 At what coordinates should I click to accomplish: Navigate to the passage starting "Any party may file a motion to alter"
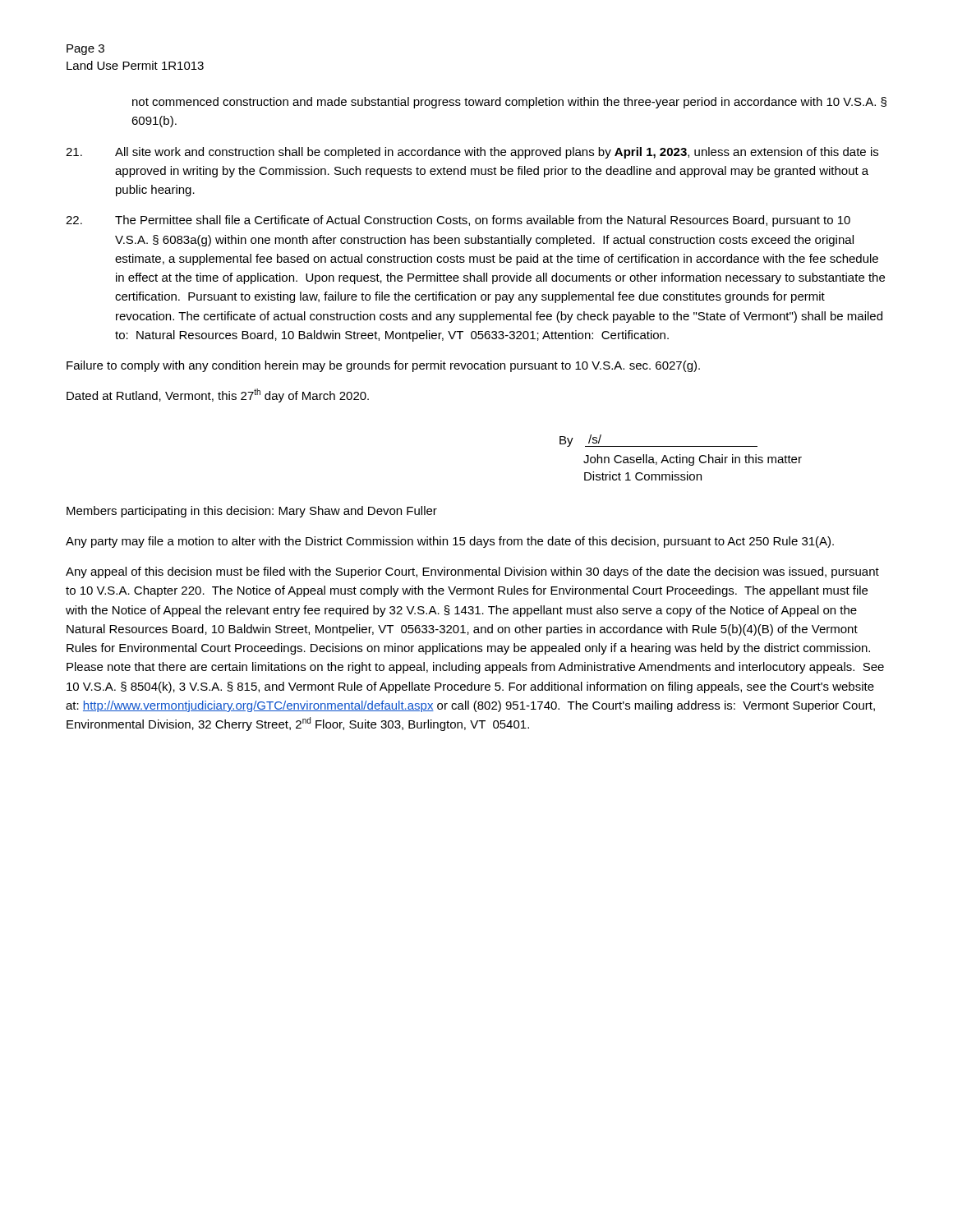(450, 541)
